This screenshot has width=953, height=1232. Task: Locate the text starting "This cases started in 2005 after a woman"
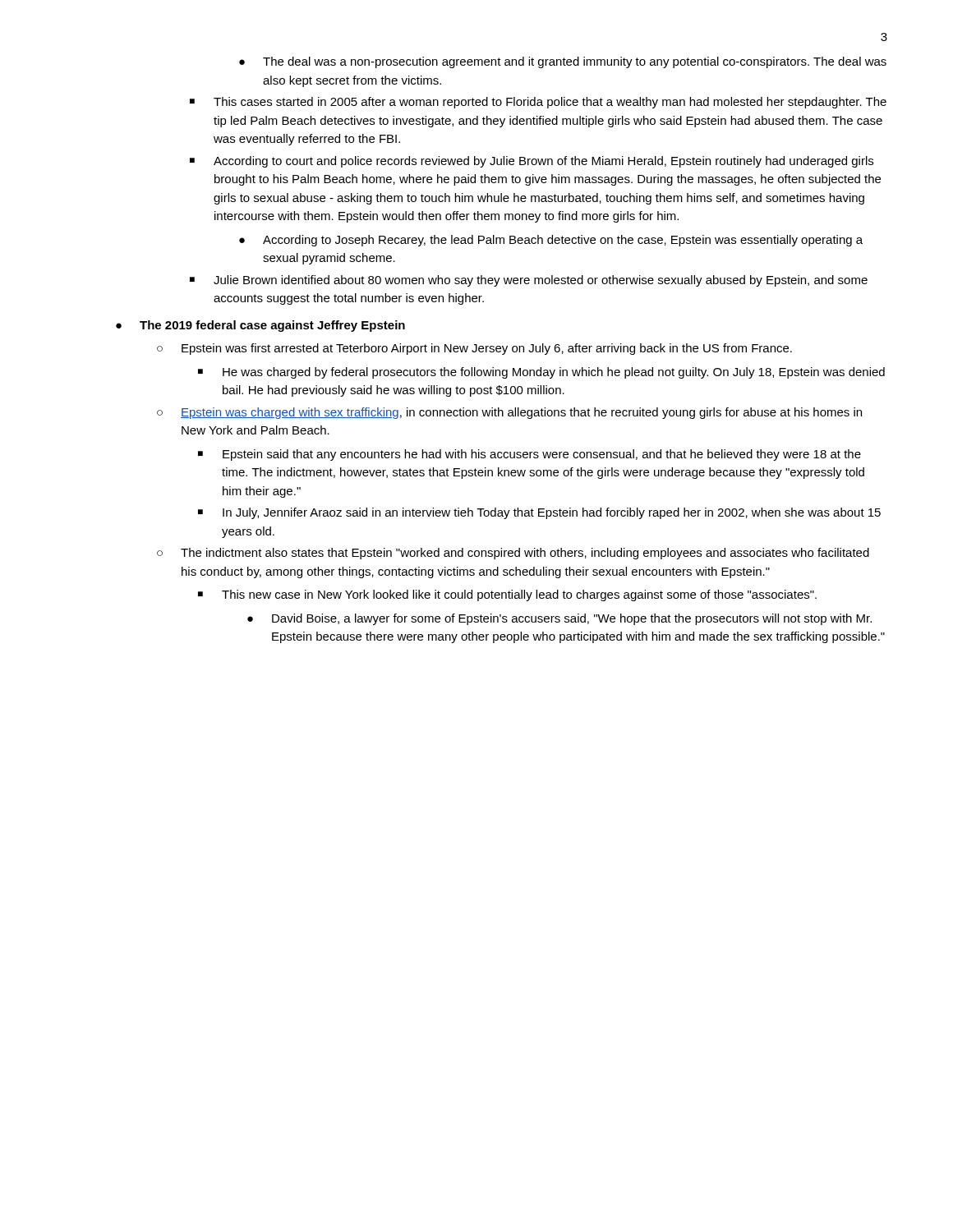550,120
